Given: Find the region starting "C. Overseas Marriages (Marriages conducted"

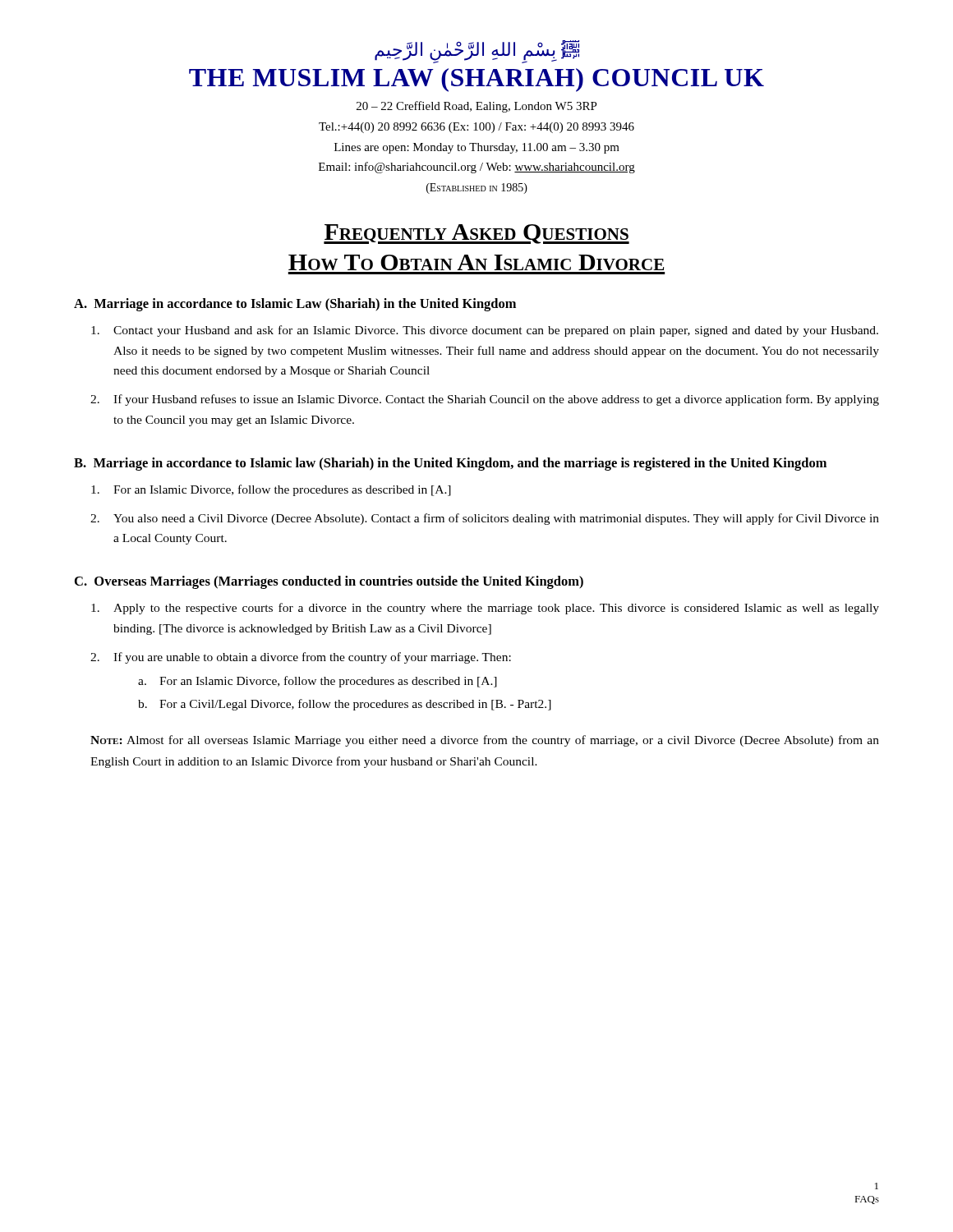Looking at the screenshot, I should coord(329,581).
